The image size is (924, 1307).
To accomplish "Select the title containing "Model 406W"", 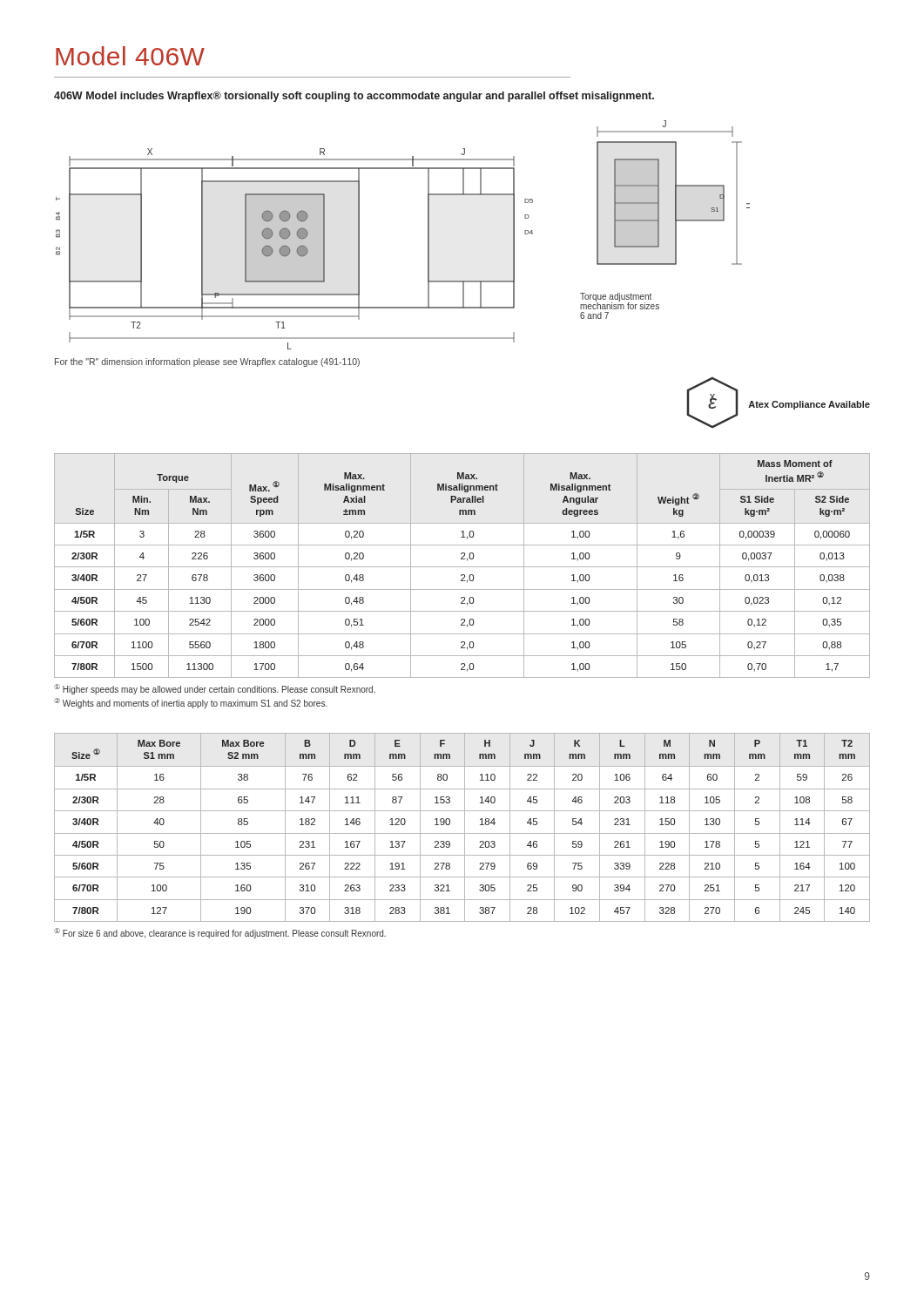I will [129, 56].
